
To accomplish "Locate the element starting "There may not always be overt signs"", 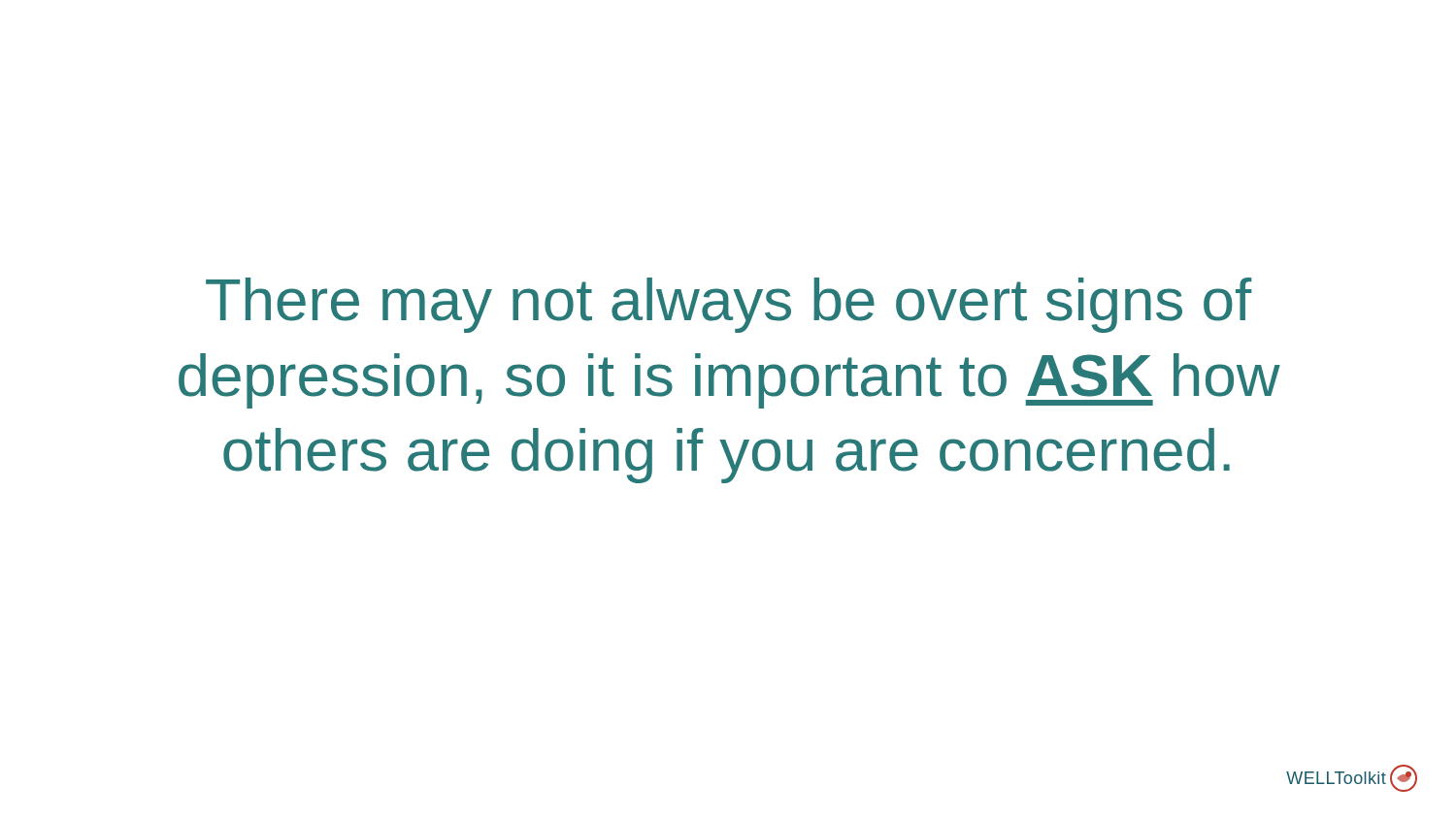I will click(728, 375).
